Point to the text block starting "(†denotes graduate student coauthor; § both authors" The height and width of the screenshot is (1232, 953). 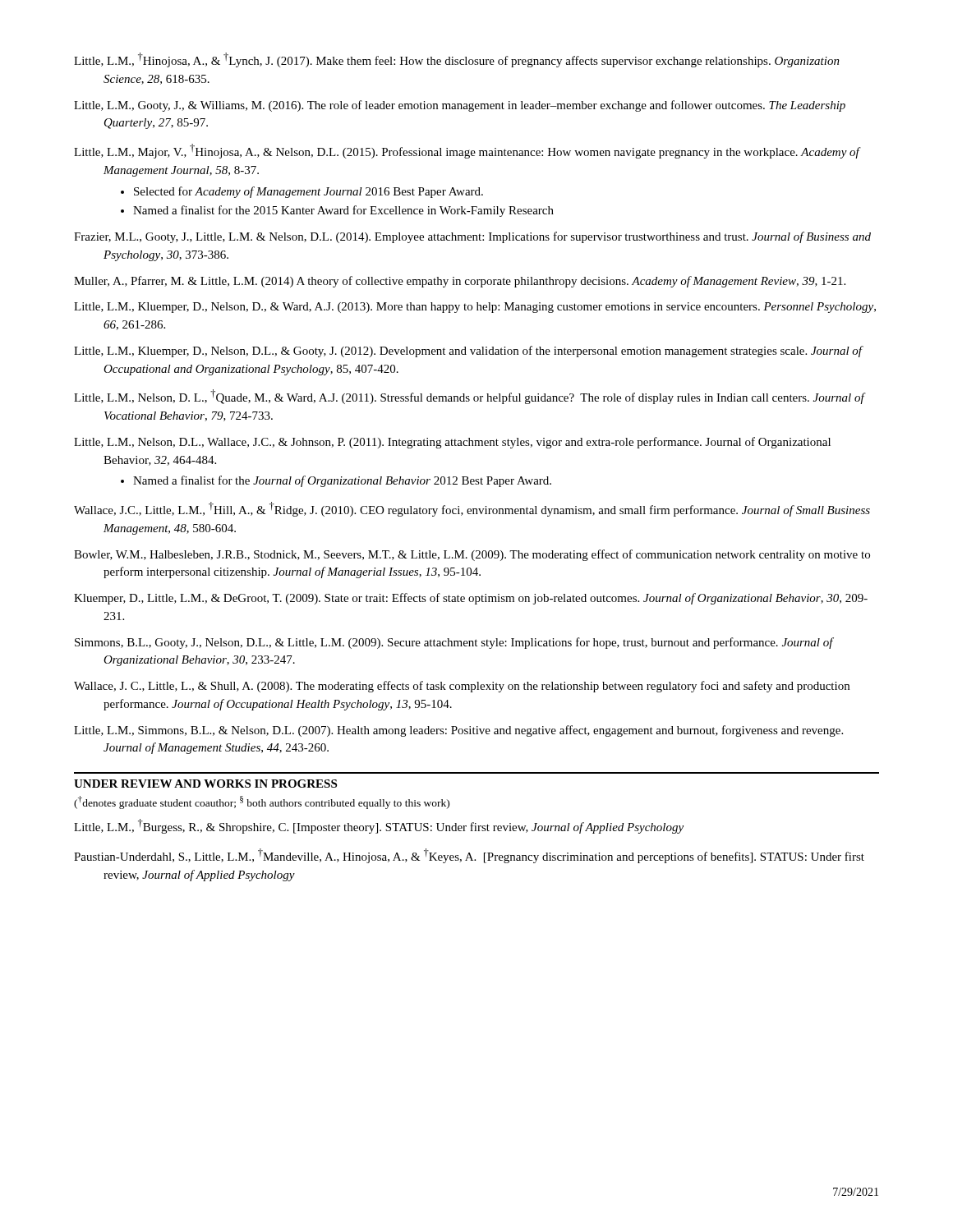tap(262, 801)
